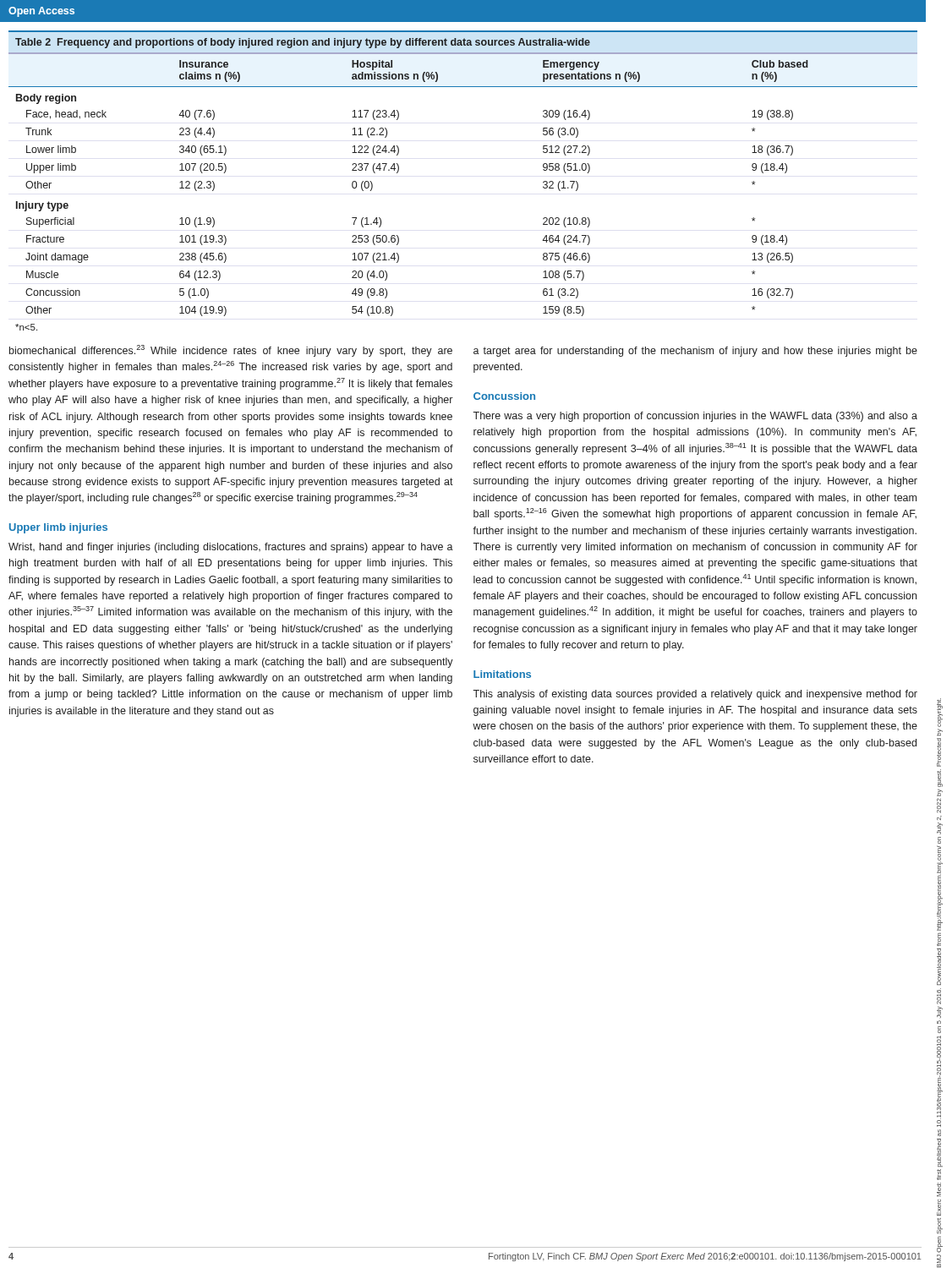Viewport: 952px width, 1268px height.
Task: Locate the region starting "There was a very high"
Action: pyautogui.click(x=695, y=530)
